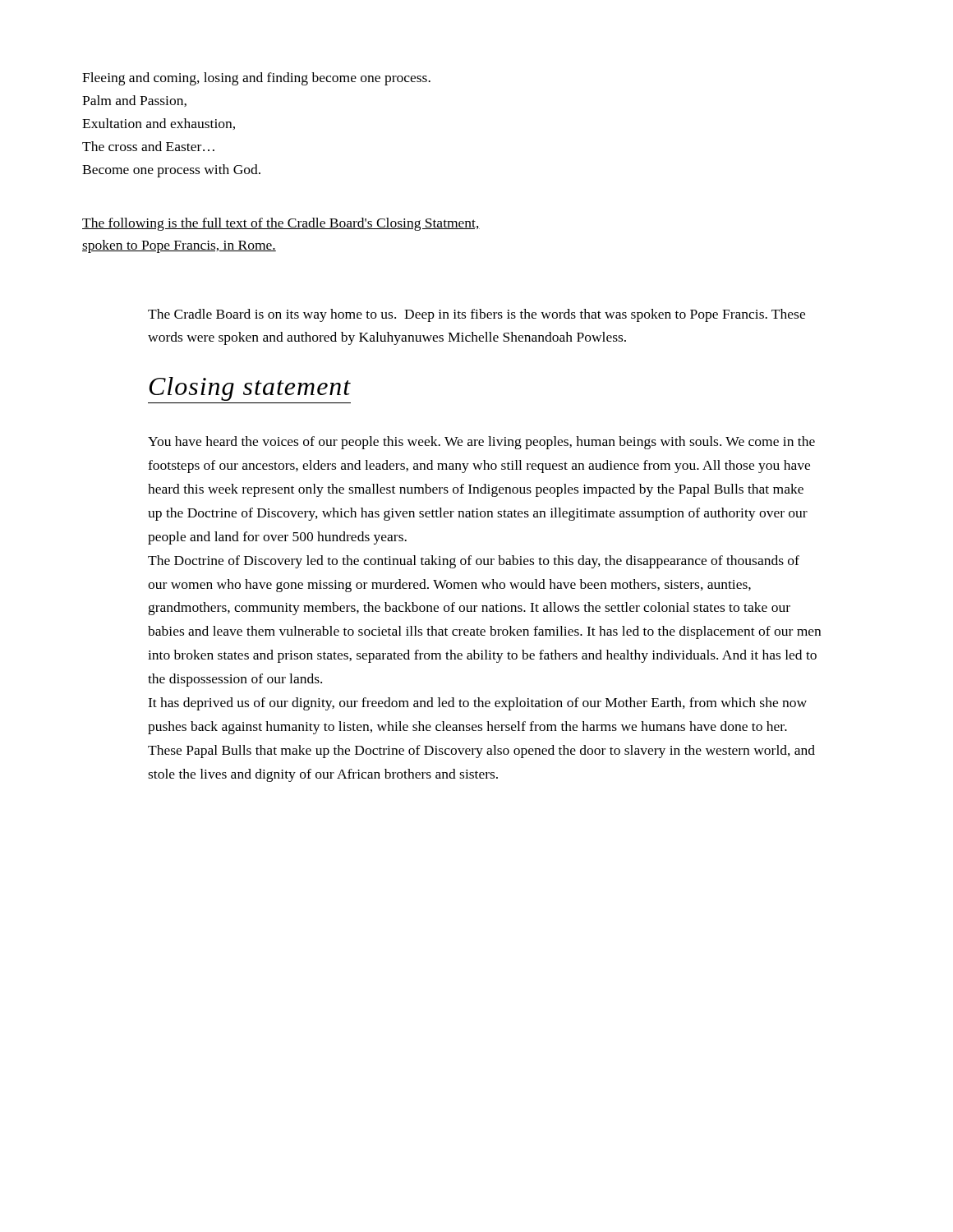Click on the title with the text "Closing statement"
Image resolution: width=953 pixels, height=1232 pixels.
pos(250,389)
